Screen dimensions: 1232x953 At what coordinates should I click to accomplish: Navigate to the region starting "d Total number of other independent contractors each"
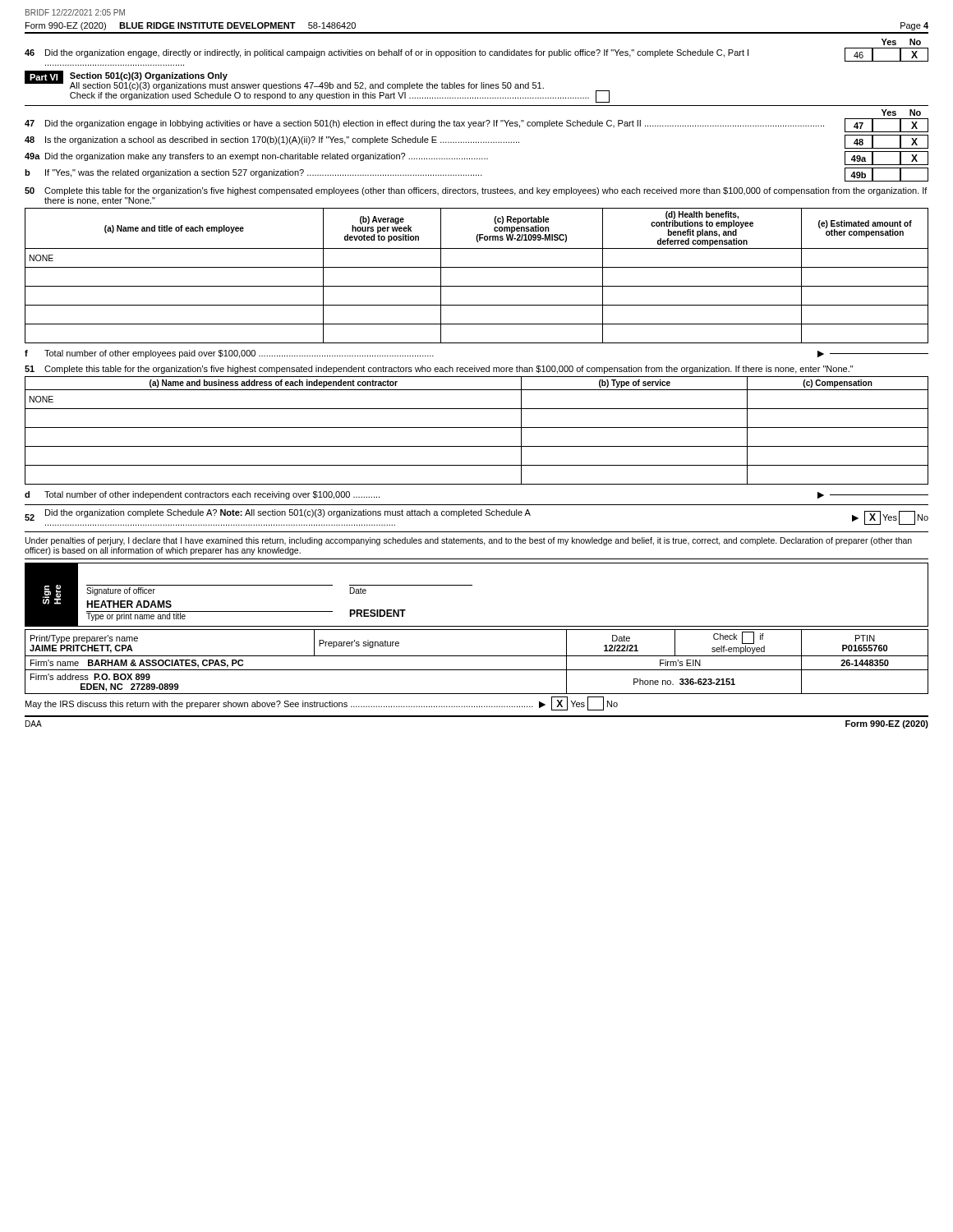tap(476, 494)
